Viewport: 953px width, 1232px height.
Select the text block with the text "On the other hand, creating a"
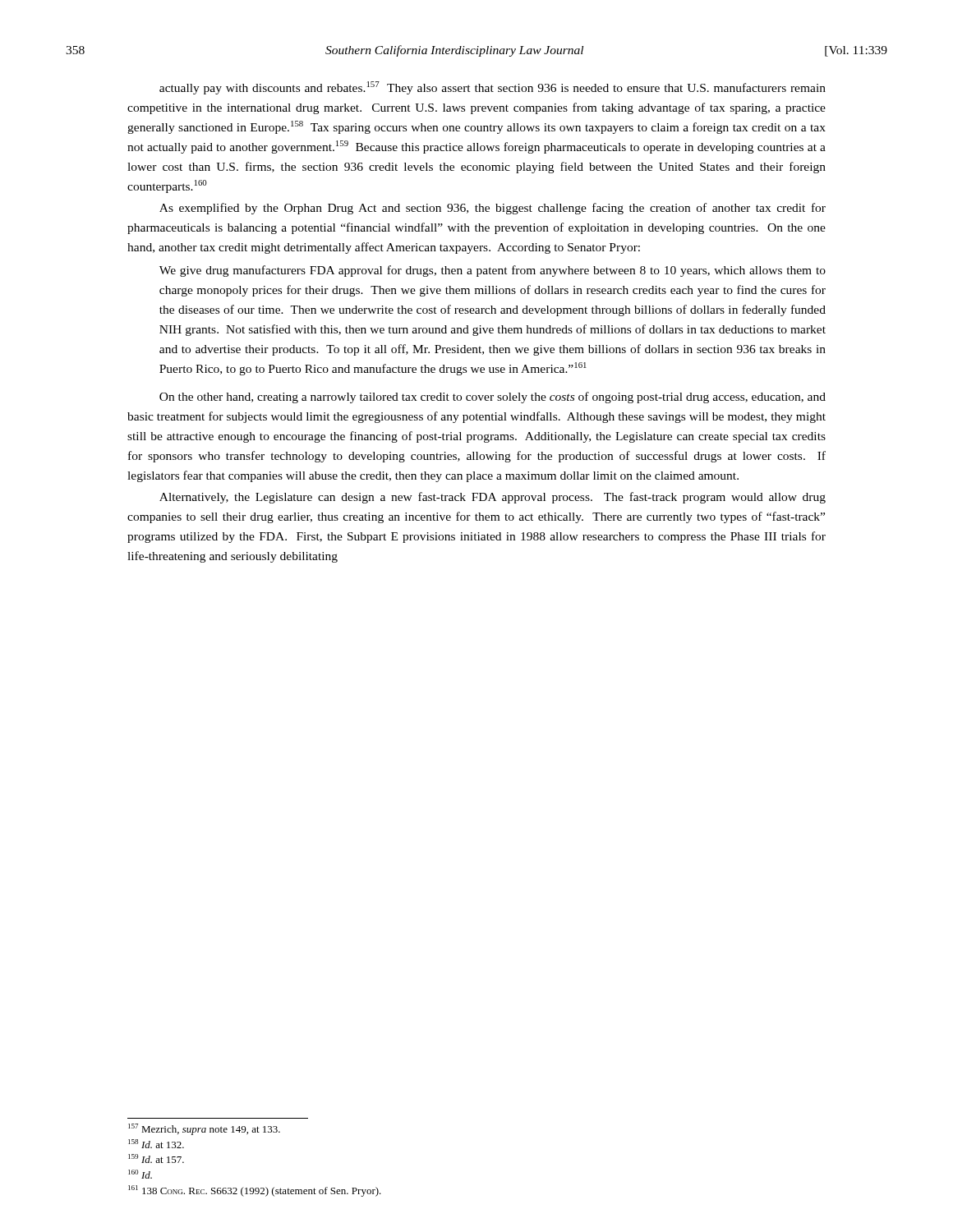click(476, 436)
